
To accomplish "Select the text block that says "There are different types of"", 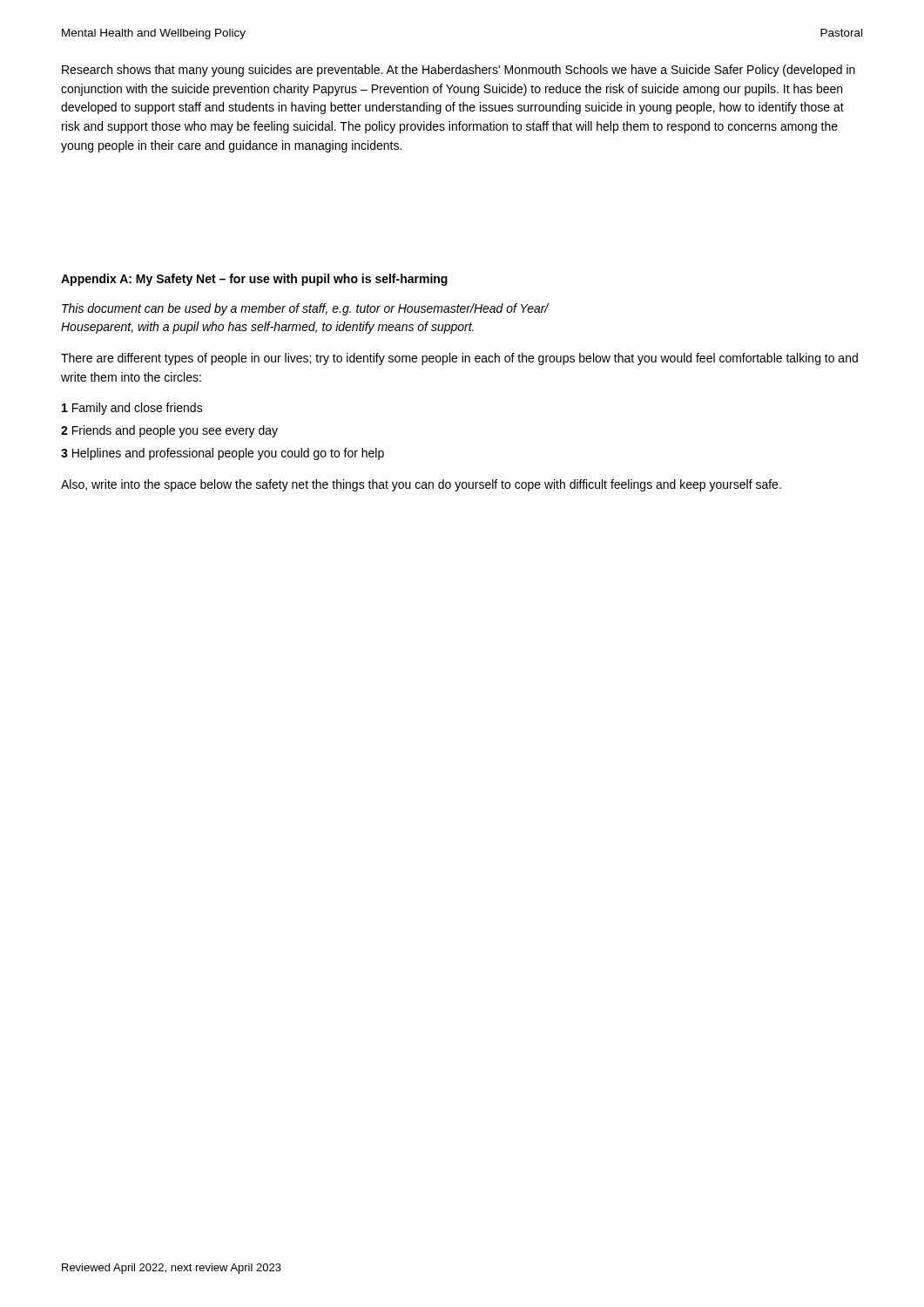I will coord(460,368).
